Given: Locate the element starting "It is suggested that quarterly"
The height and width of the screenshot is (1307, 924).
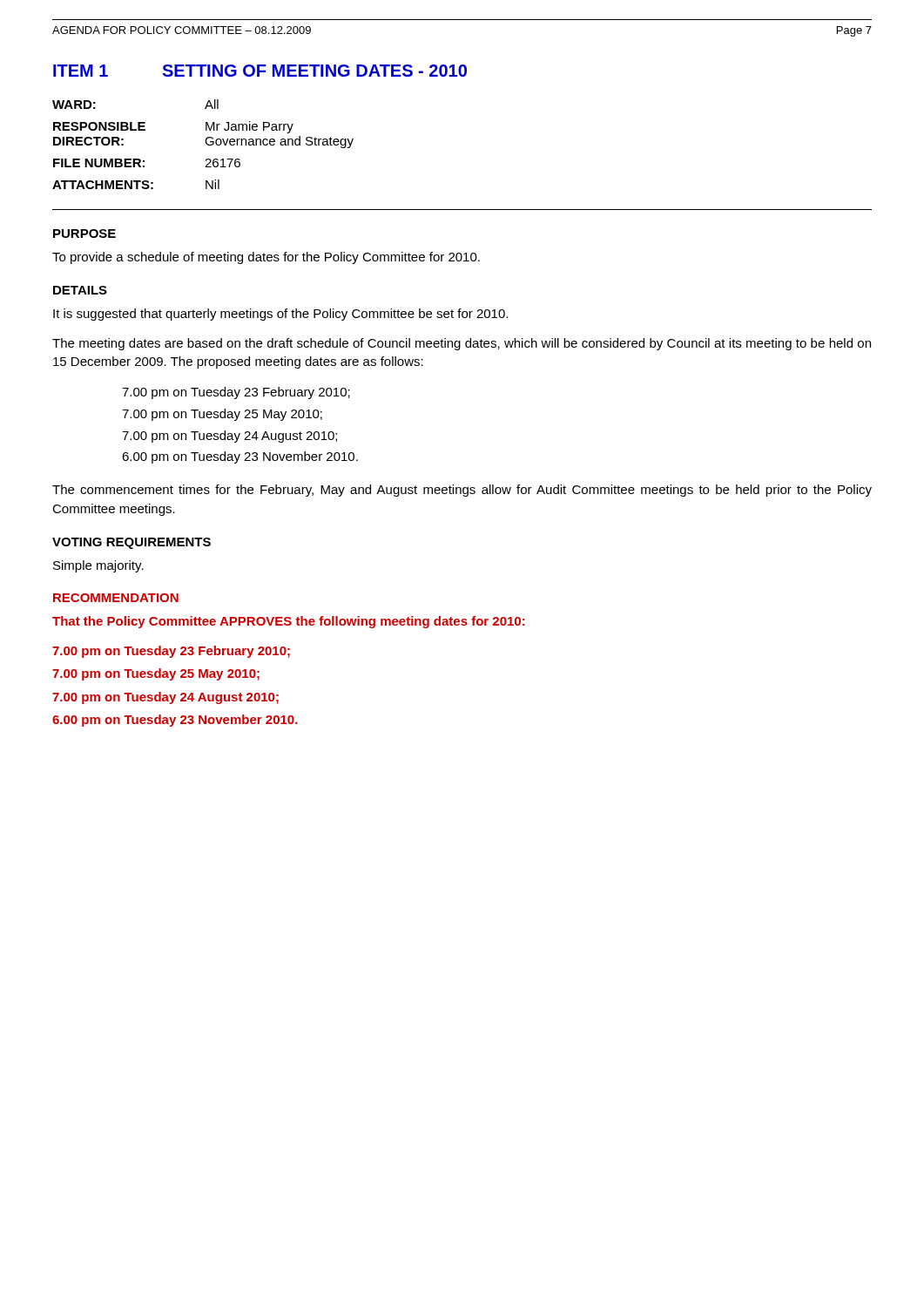Looking at the screenshot, I should tap(281, 313).
